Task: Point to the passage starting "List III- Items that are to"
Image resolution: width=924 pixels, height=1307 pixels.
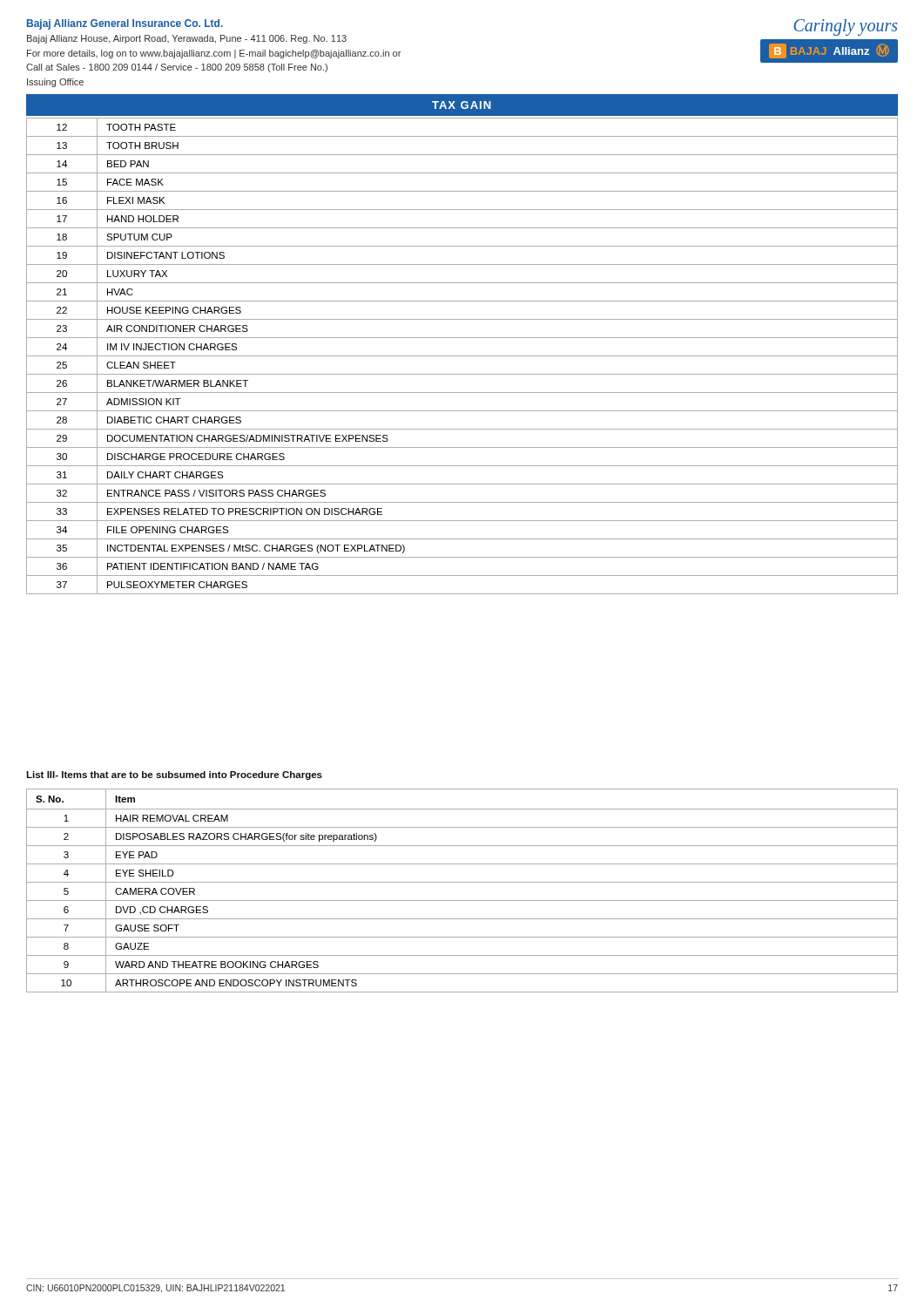Action: click(174, 775)
